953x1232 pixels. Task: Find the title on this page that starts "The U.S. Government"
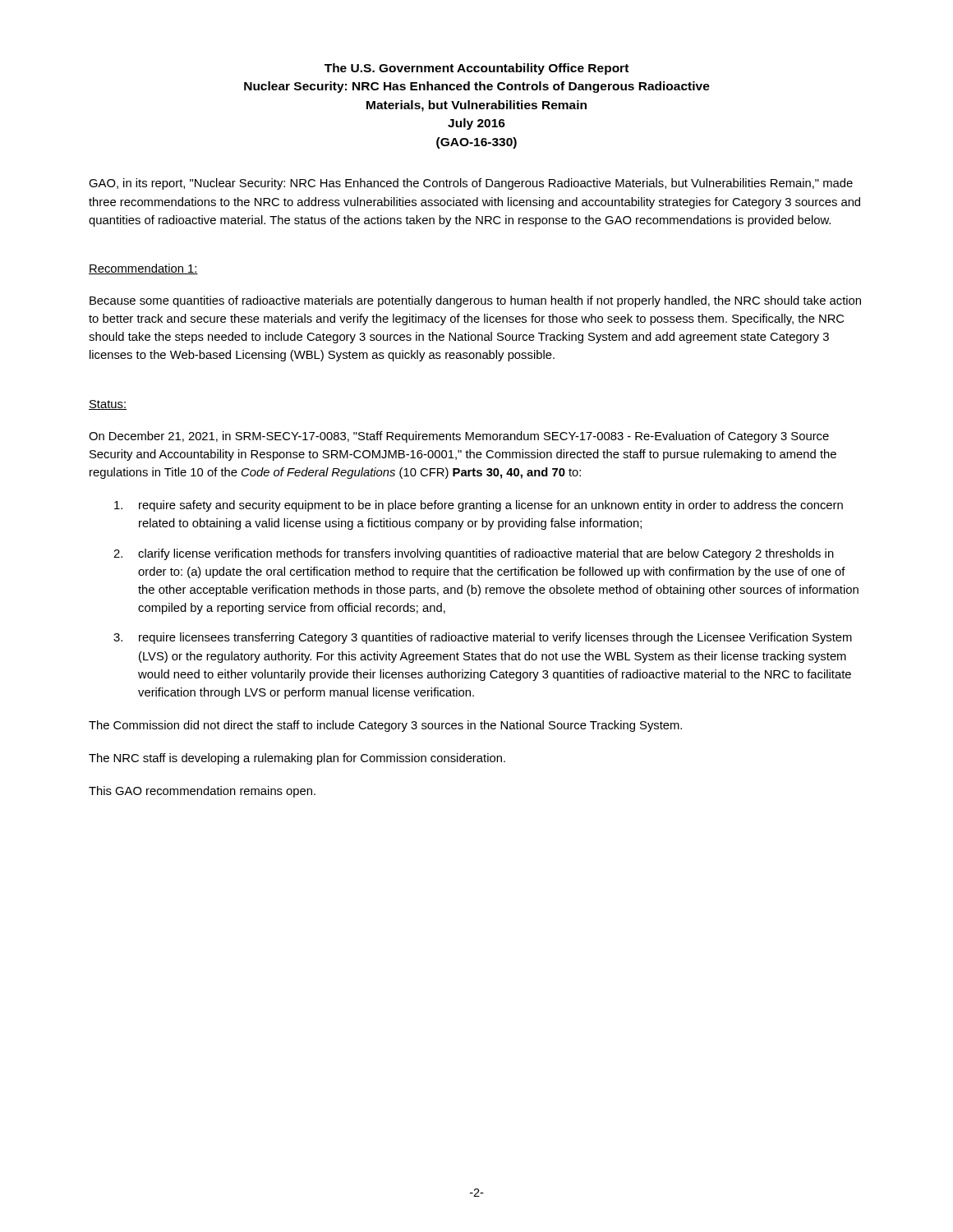click(x=476, y=105)
